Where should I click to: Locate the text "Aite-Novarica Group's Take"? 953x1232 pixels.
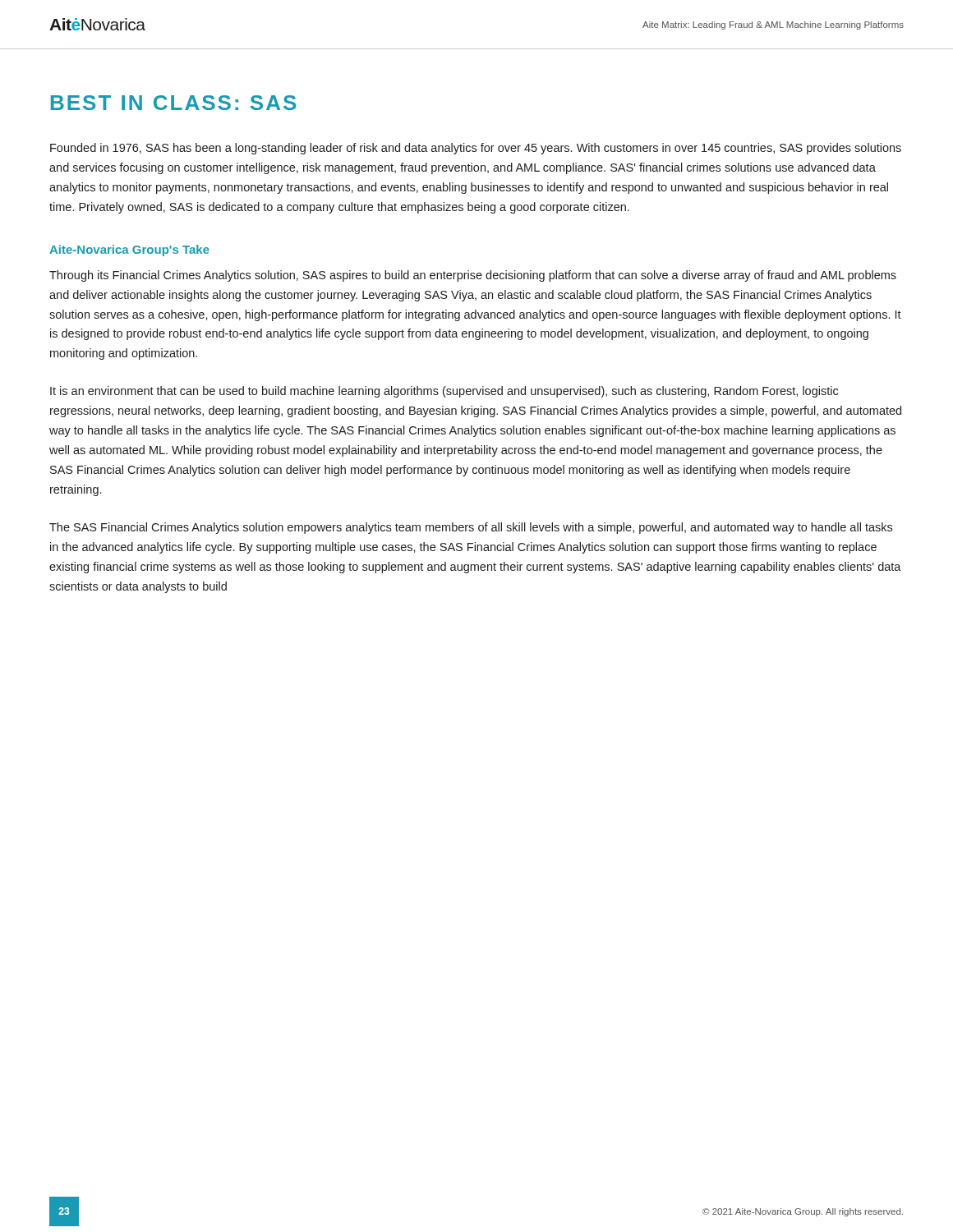[x=129, y=249]
